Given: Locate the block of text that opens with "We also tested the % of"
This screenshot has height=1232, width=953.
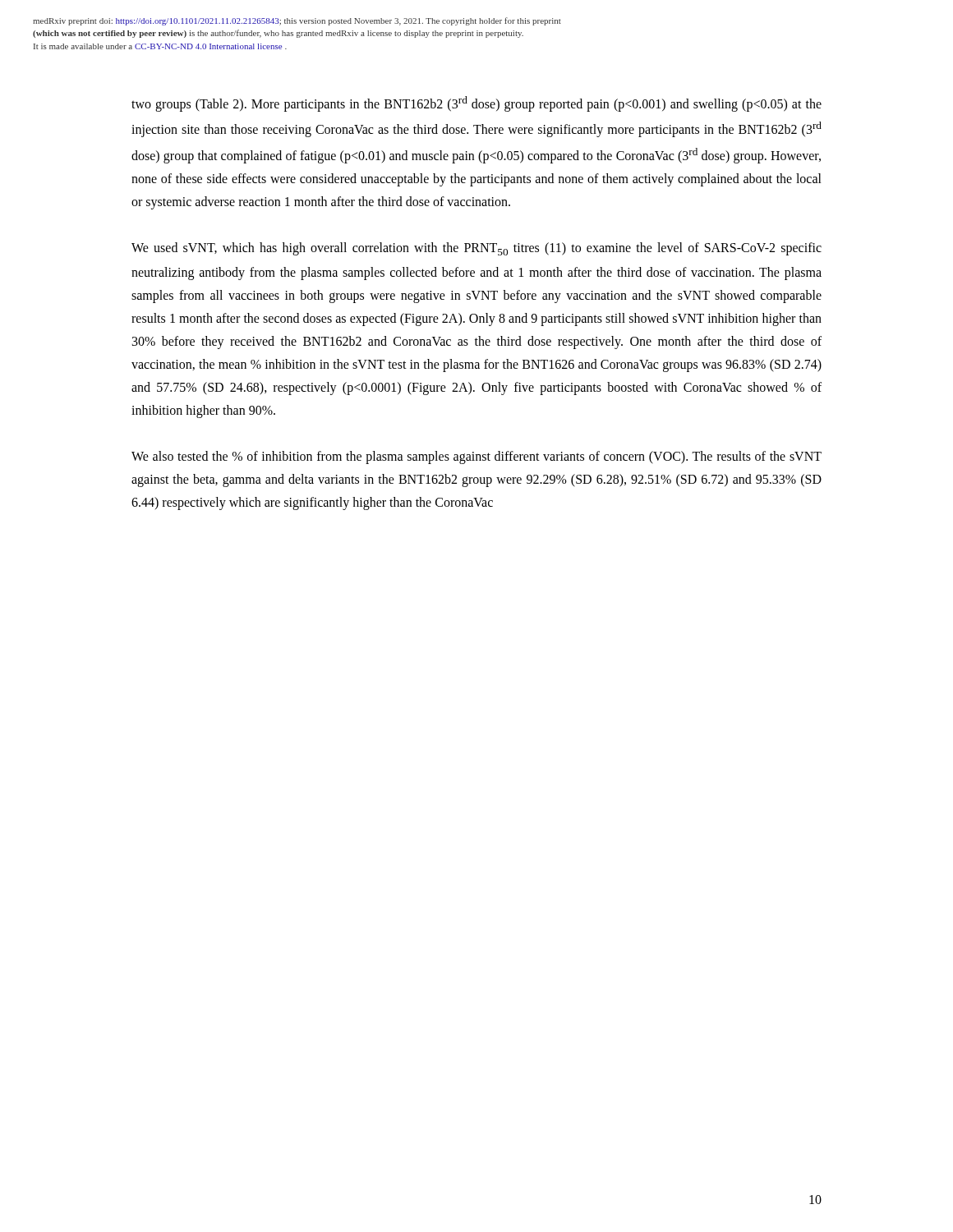Looking at the screenshot, I should [x=476, y=480].
